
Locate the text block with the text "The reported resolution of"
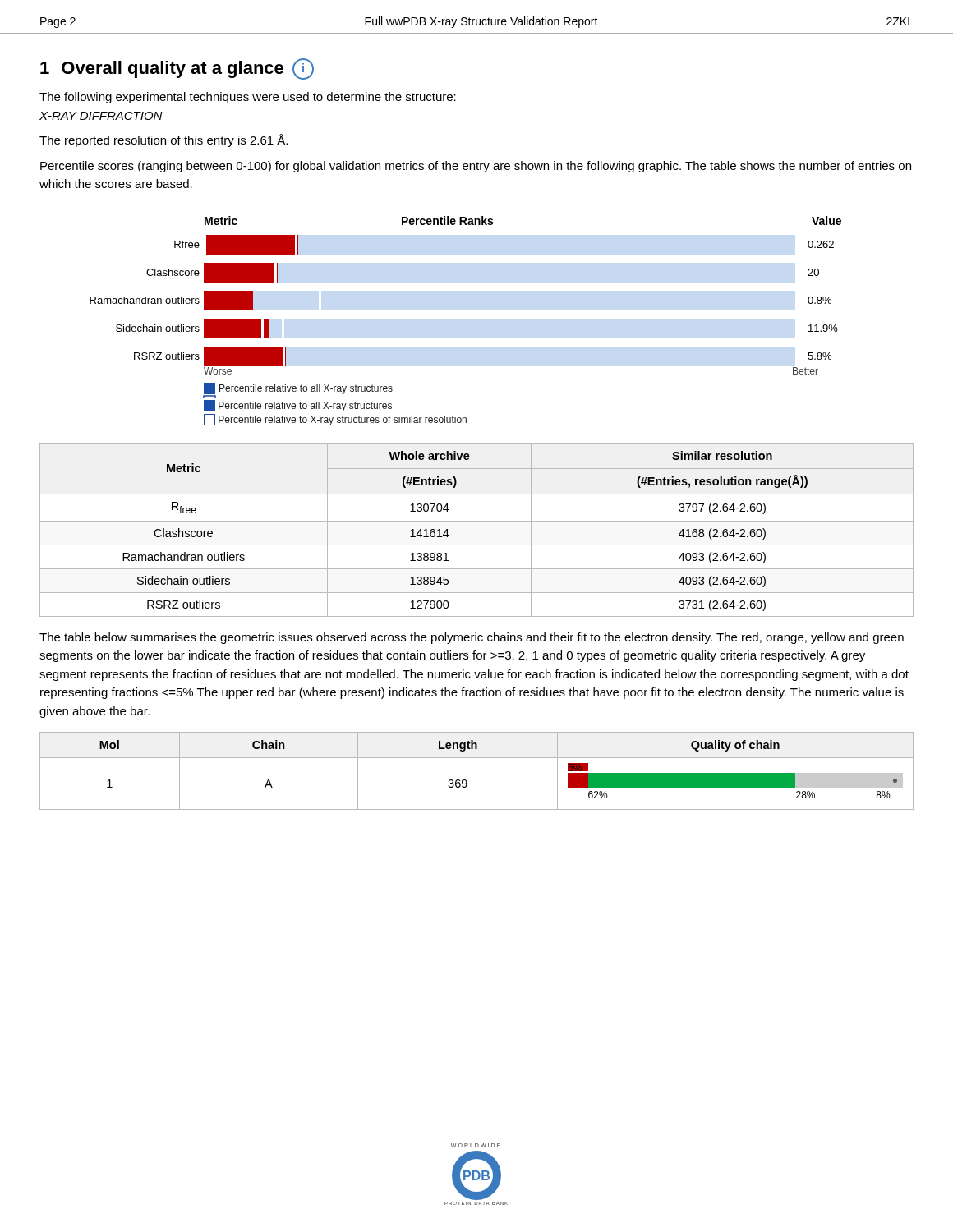(164, 140)
